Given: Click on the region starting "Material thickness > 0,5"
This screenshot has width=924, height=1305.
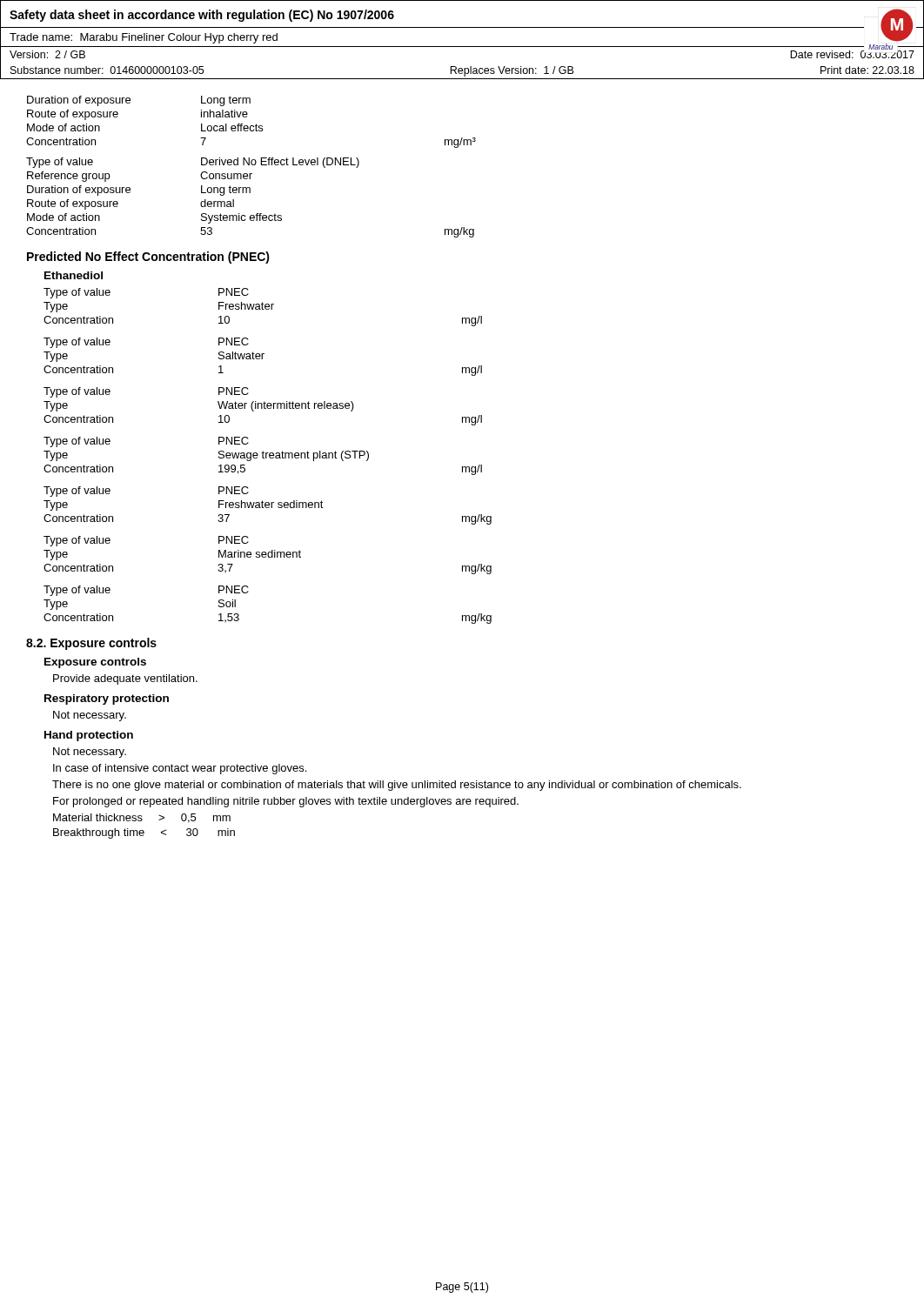Looking at the screenshot, I should [142, 817].
